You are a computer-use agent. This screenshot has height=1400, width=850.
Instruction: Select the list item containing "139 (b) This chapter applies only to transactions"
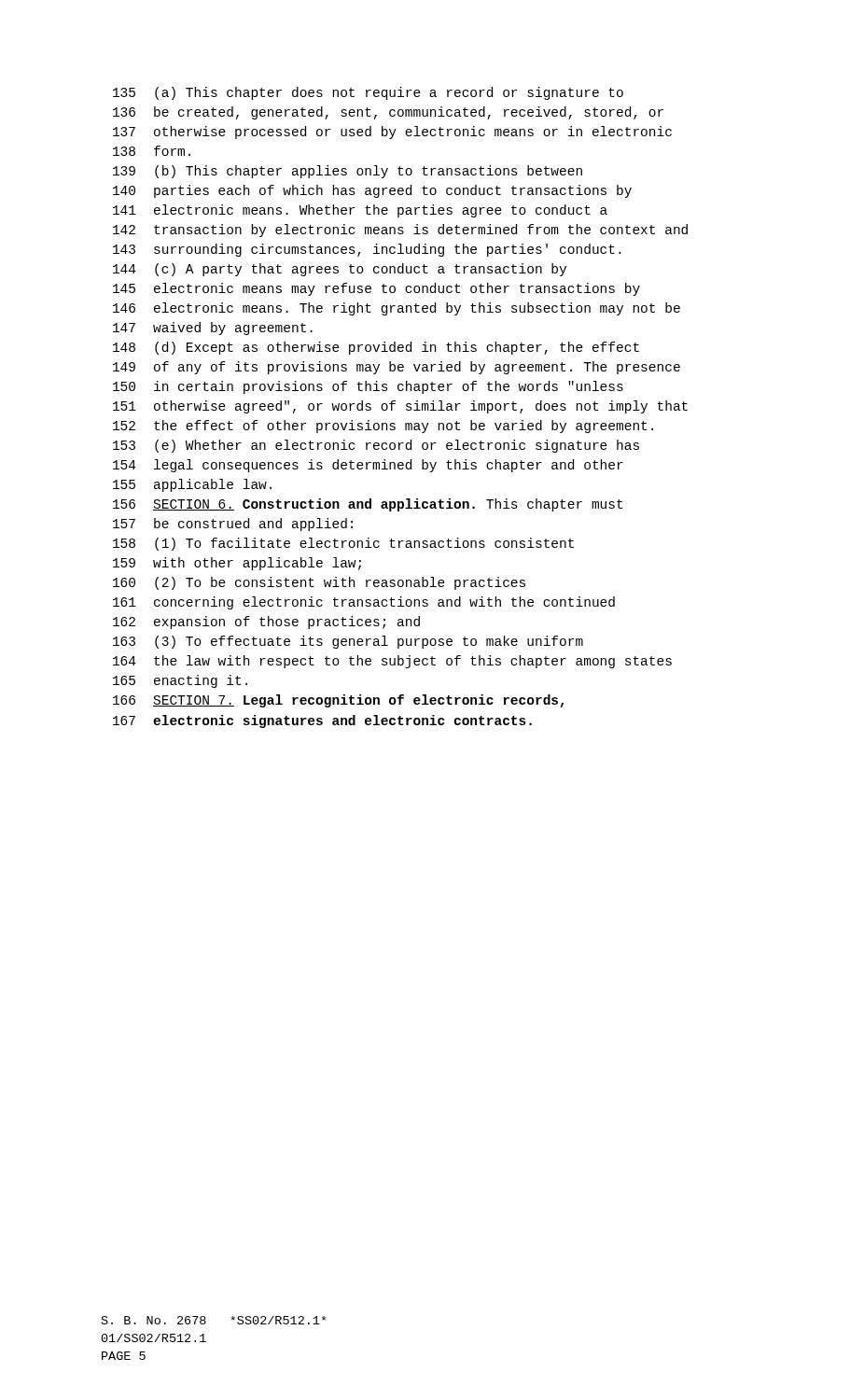tap(438, 172)
